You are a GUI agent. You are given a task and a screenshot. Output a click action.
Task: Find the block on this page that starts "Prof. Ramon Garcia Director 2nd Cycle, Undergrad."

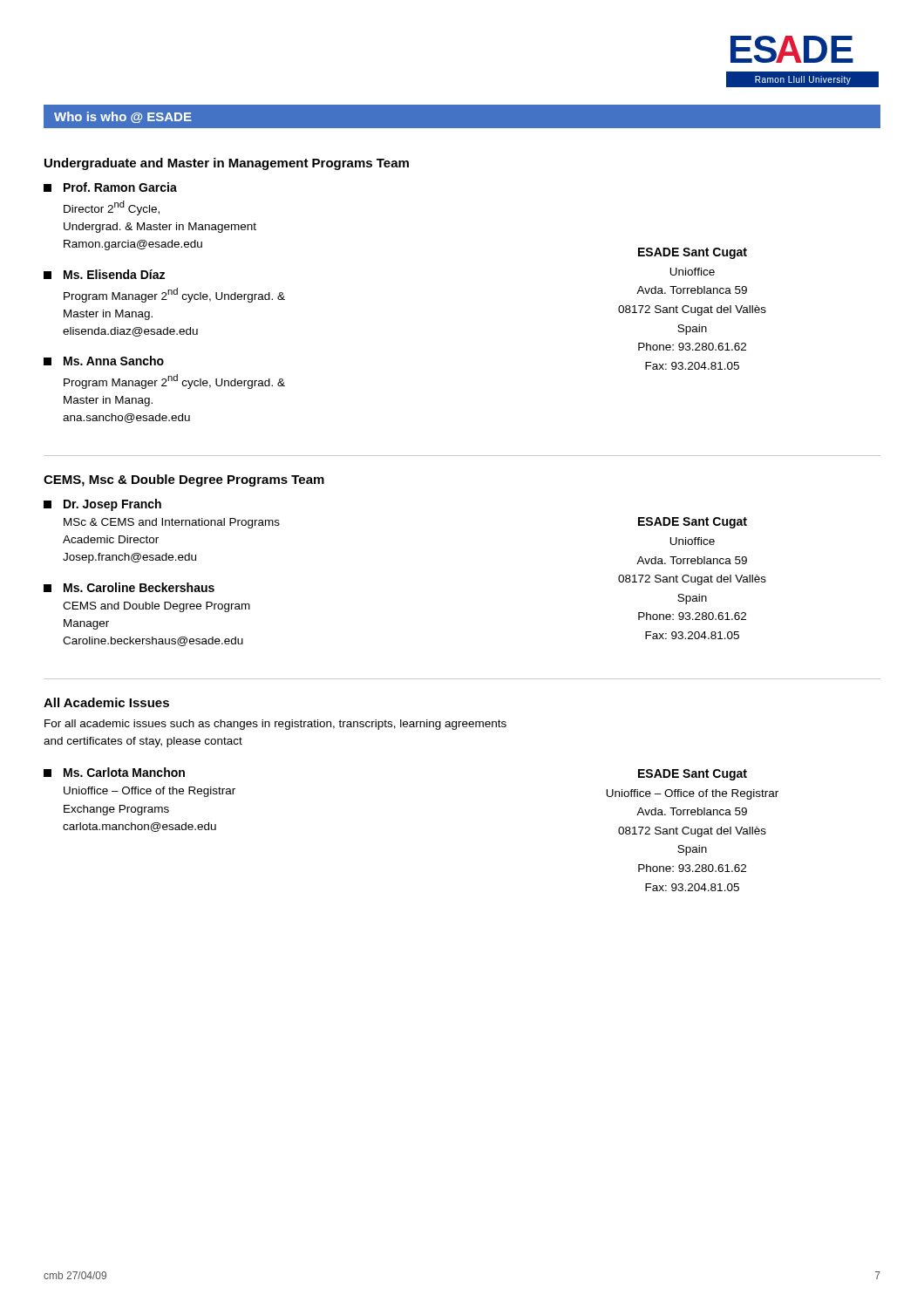[x=110, y=187]
